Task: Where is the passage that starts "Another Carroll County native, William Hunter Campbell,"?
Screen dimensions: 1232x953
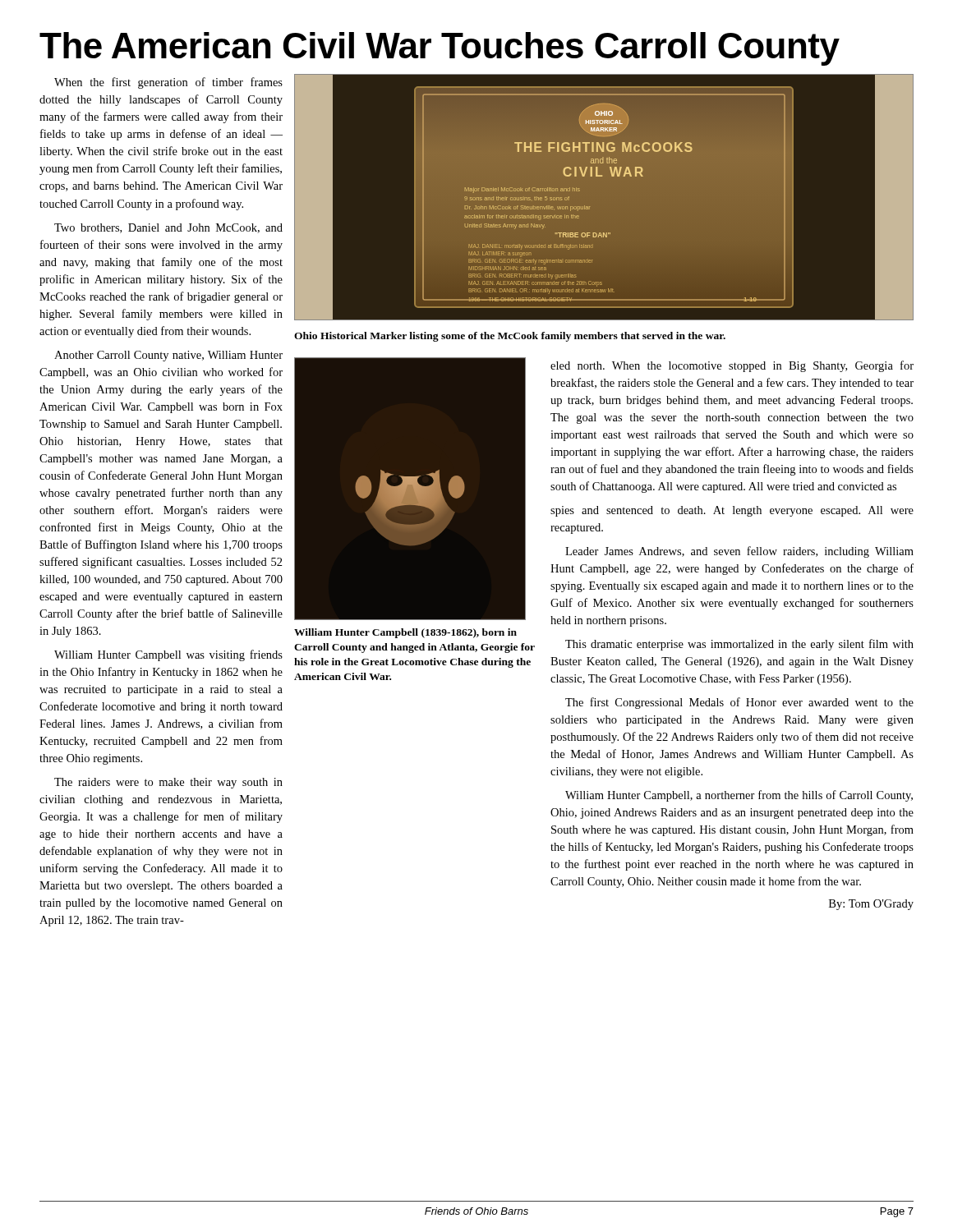Action: [161, 493]
